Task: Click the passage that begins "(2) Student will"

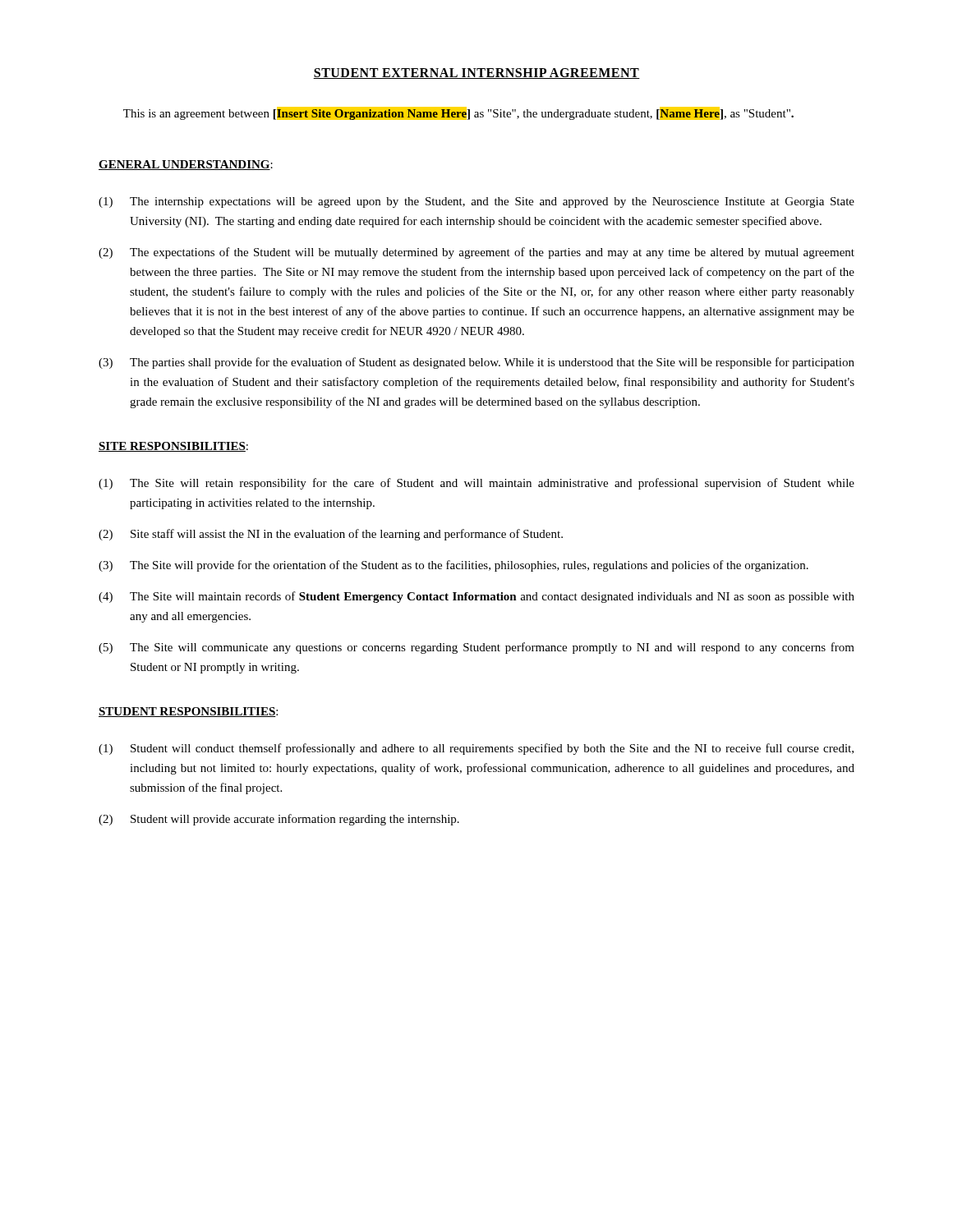Action: coord(279,820)
